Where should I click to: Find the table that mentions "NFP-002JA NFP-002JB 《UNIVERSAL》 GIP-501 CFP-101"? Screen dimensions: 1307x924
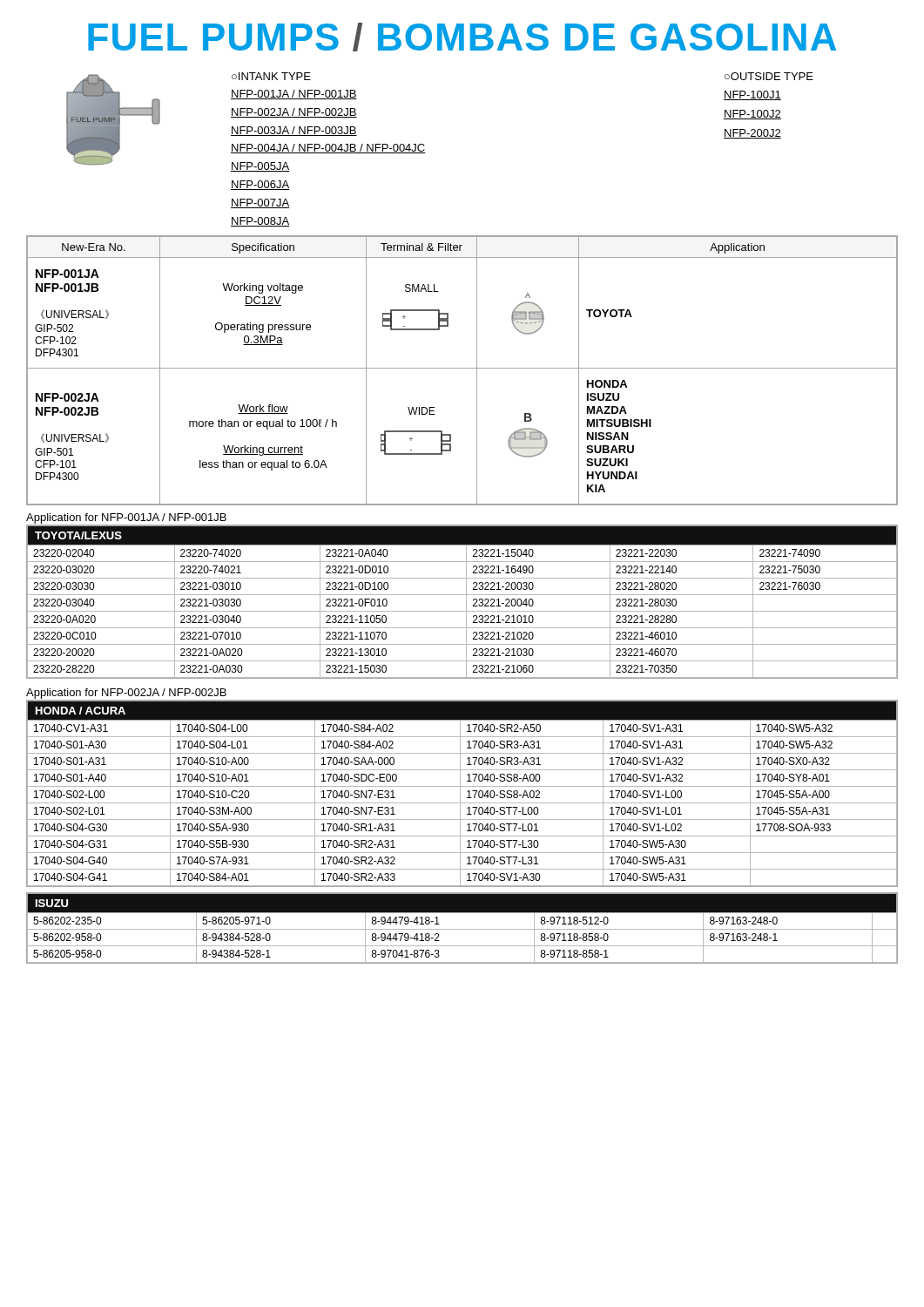pos(462,371)
